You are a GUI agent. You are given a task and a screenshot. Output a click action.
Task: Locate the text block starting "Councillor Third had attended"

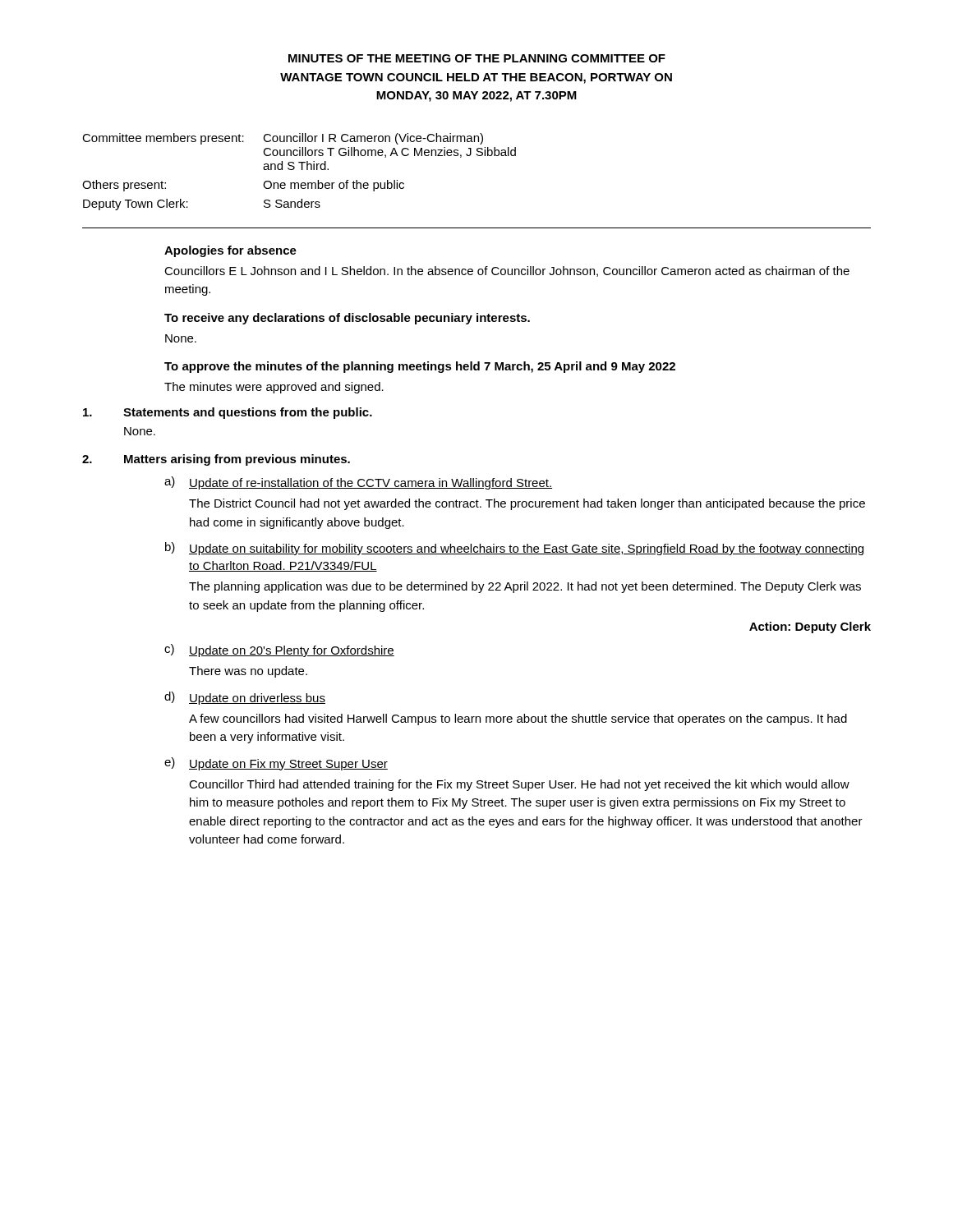pos(526,811)
